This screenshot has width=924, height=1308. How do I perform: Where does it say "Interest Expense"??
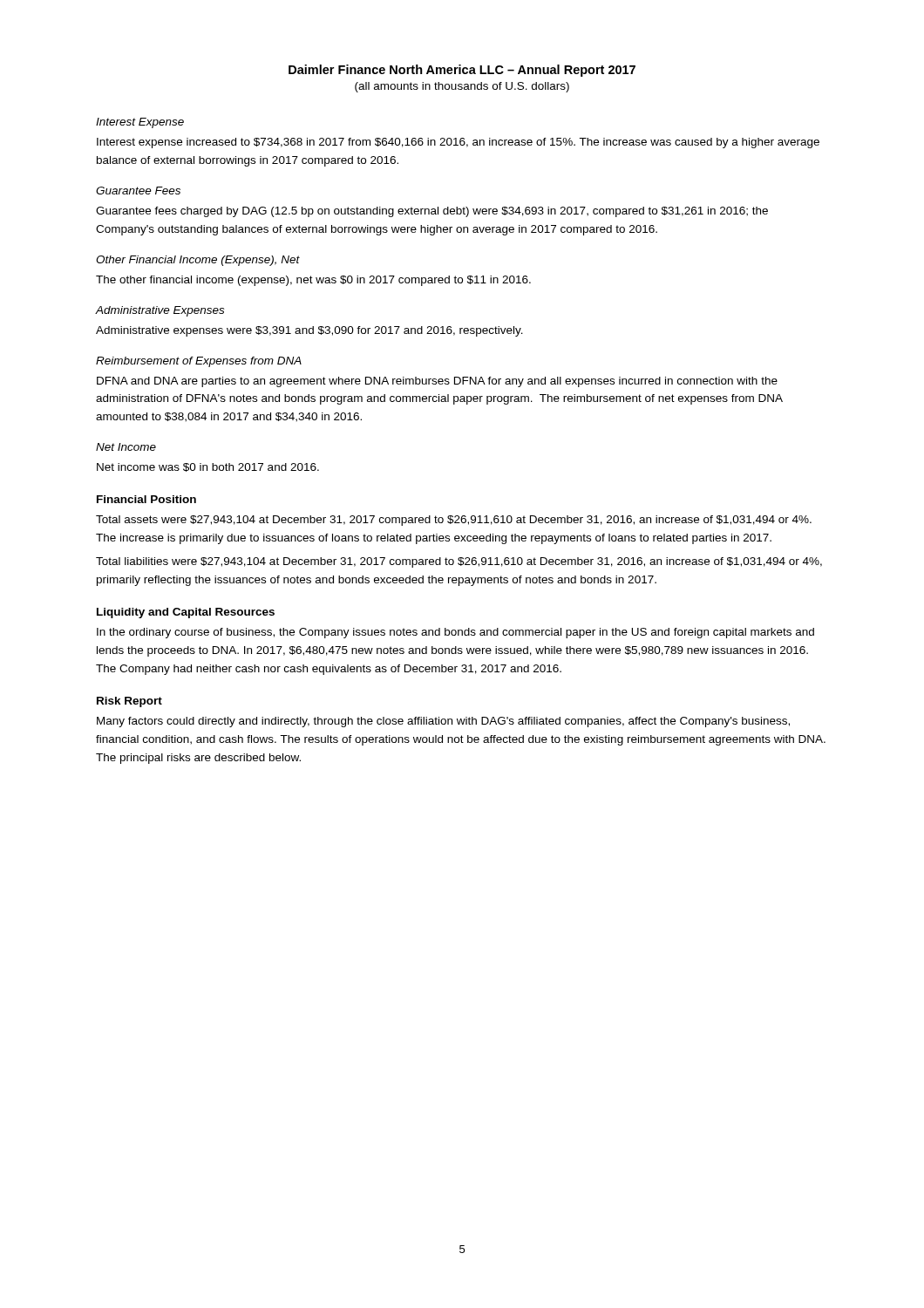click(140, 122)
